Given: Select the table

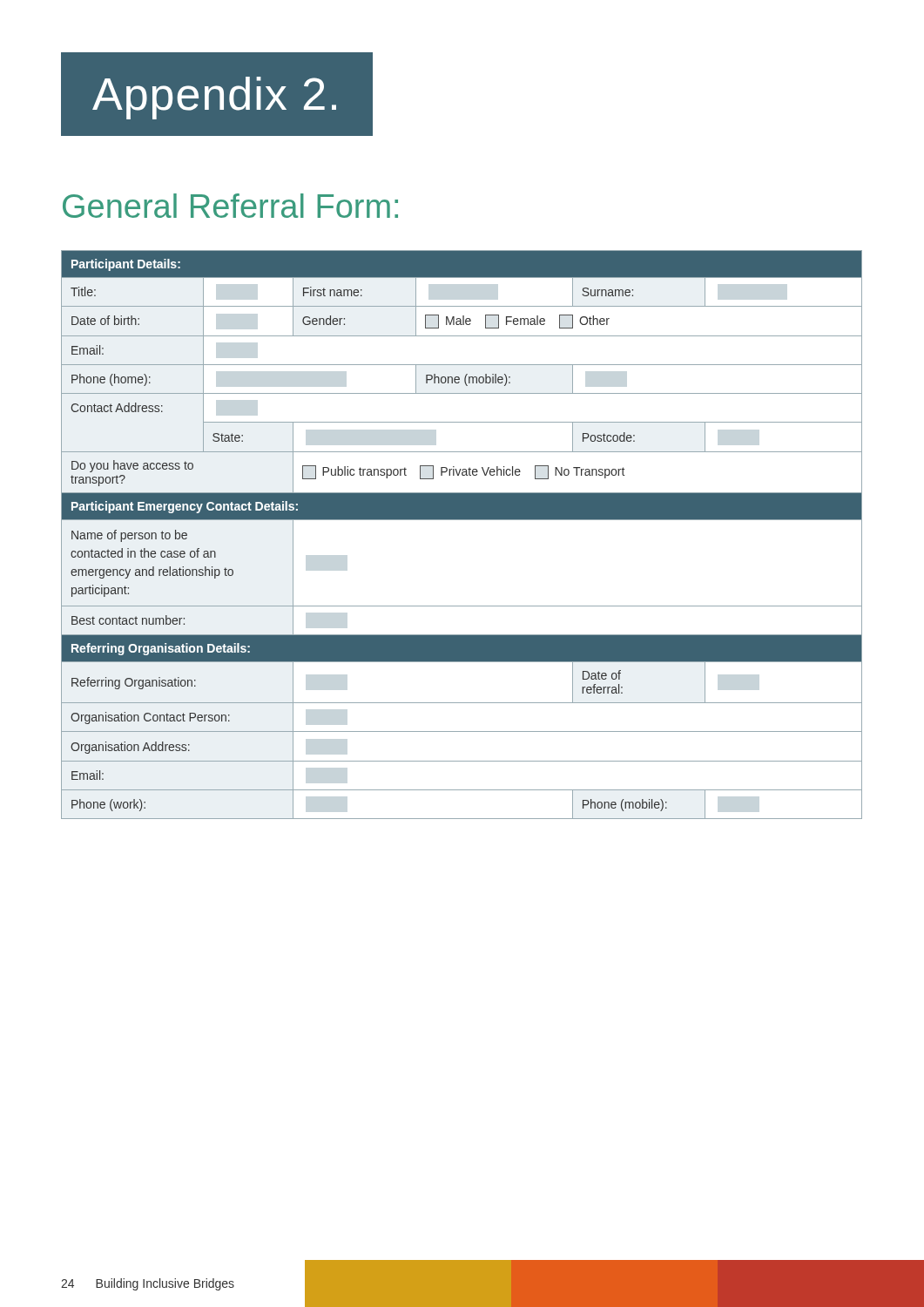Looking at the screenshot, I should click(x=462, y=535).
